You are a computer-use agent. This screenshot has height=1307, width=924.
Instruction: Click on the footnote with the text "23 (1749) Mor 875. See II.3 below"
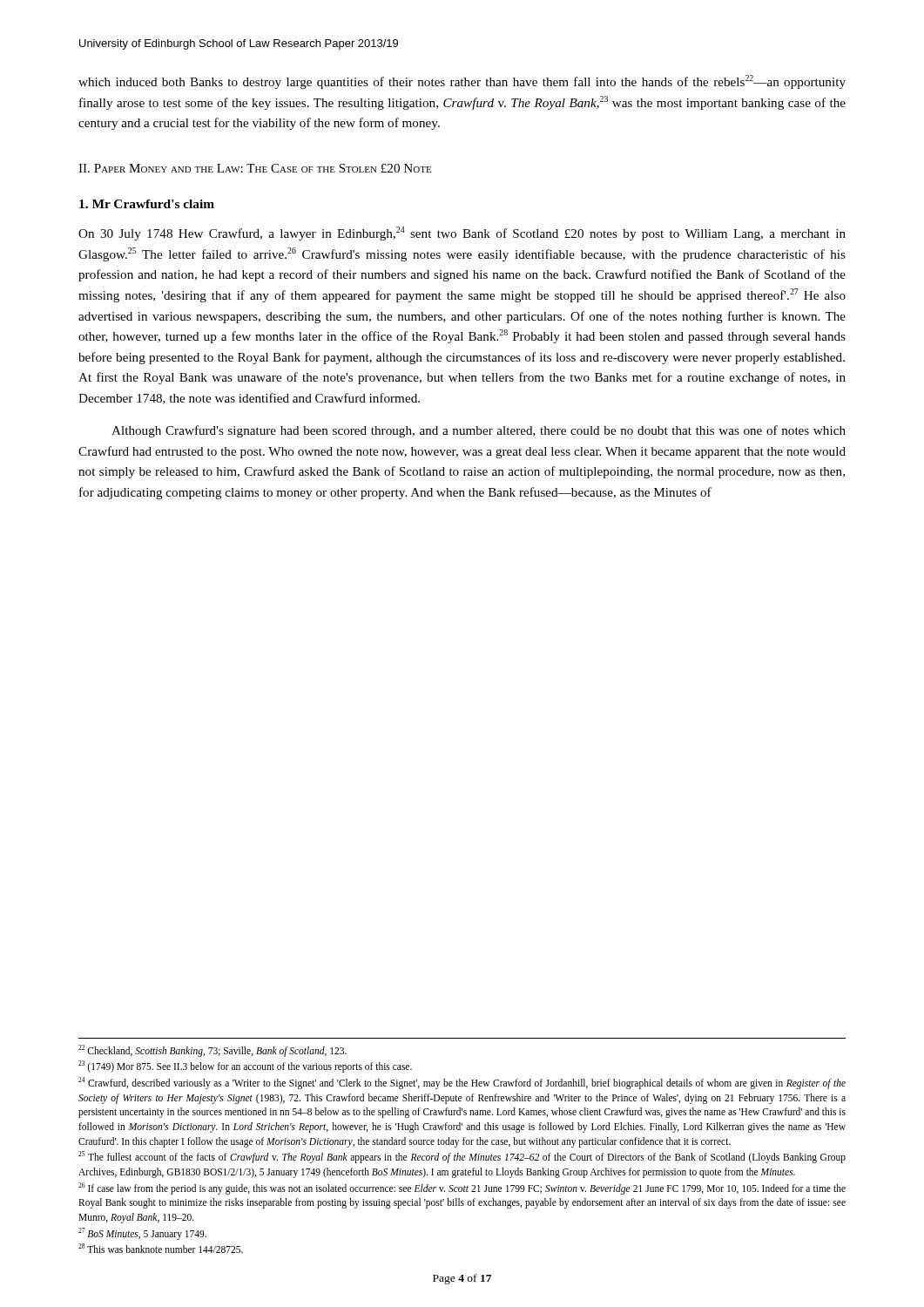(x=245, y=1066)
